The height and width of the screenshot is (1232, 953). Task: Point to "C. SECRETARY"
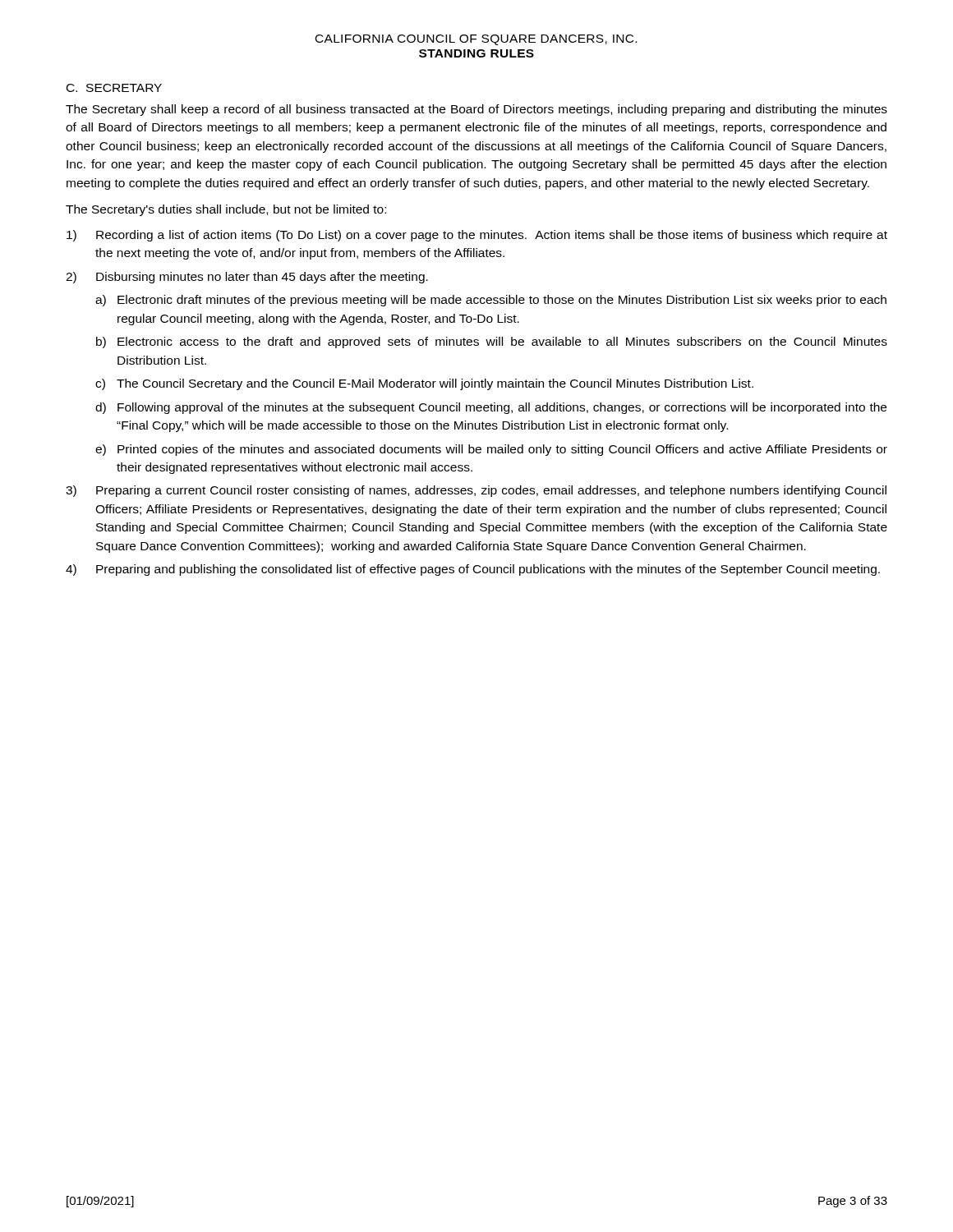(x=114, y=87)
